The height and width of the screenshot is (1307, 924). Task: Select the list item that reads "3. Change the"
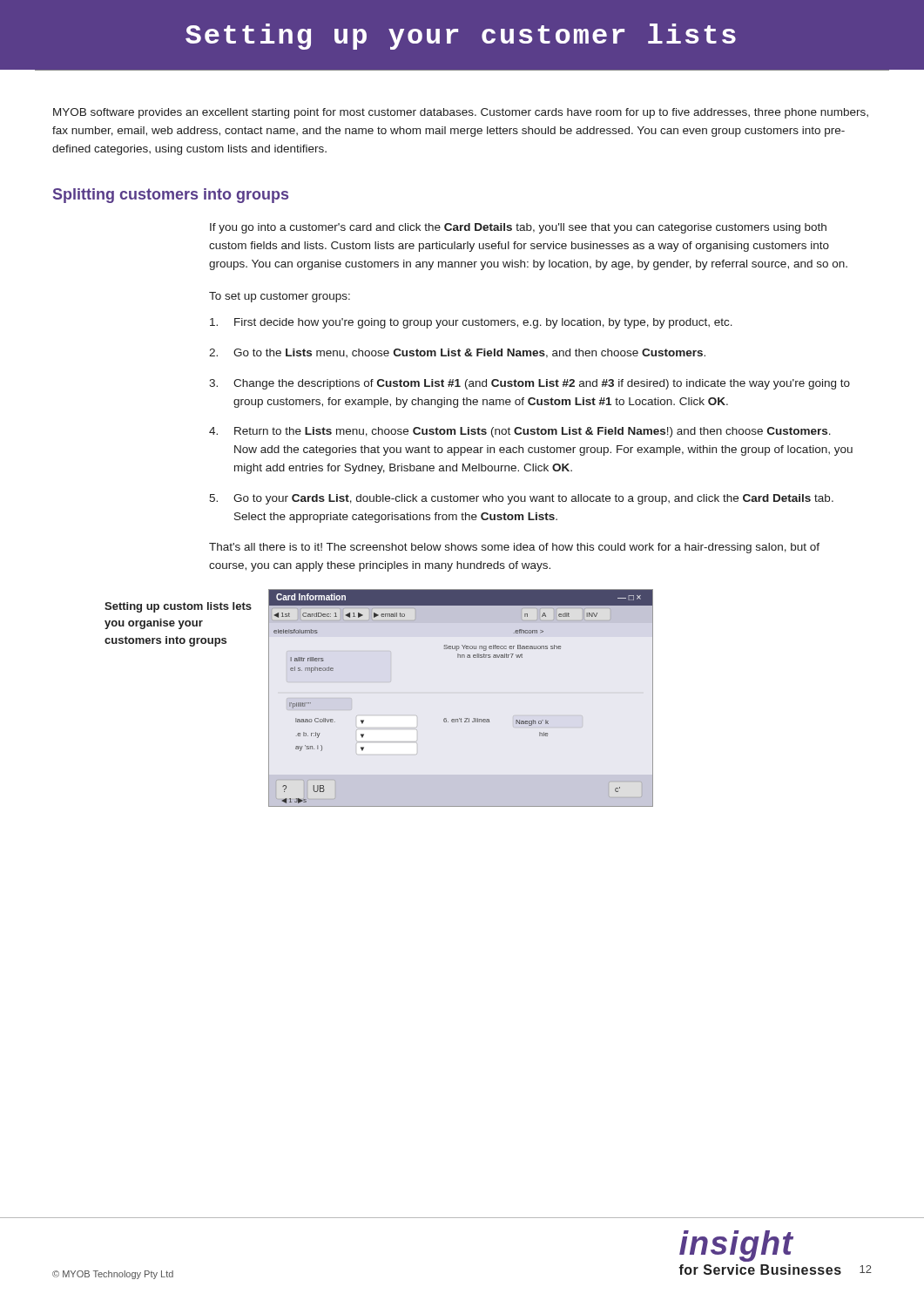[x=532, y=393]
